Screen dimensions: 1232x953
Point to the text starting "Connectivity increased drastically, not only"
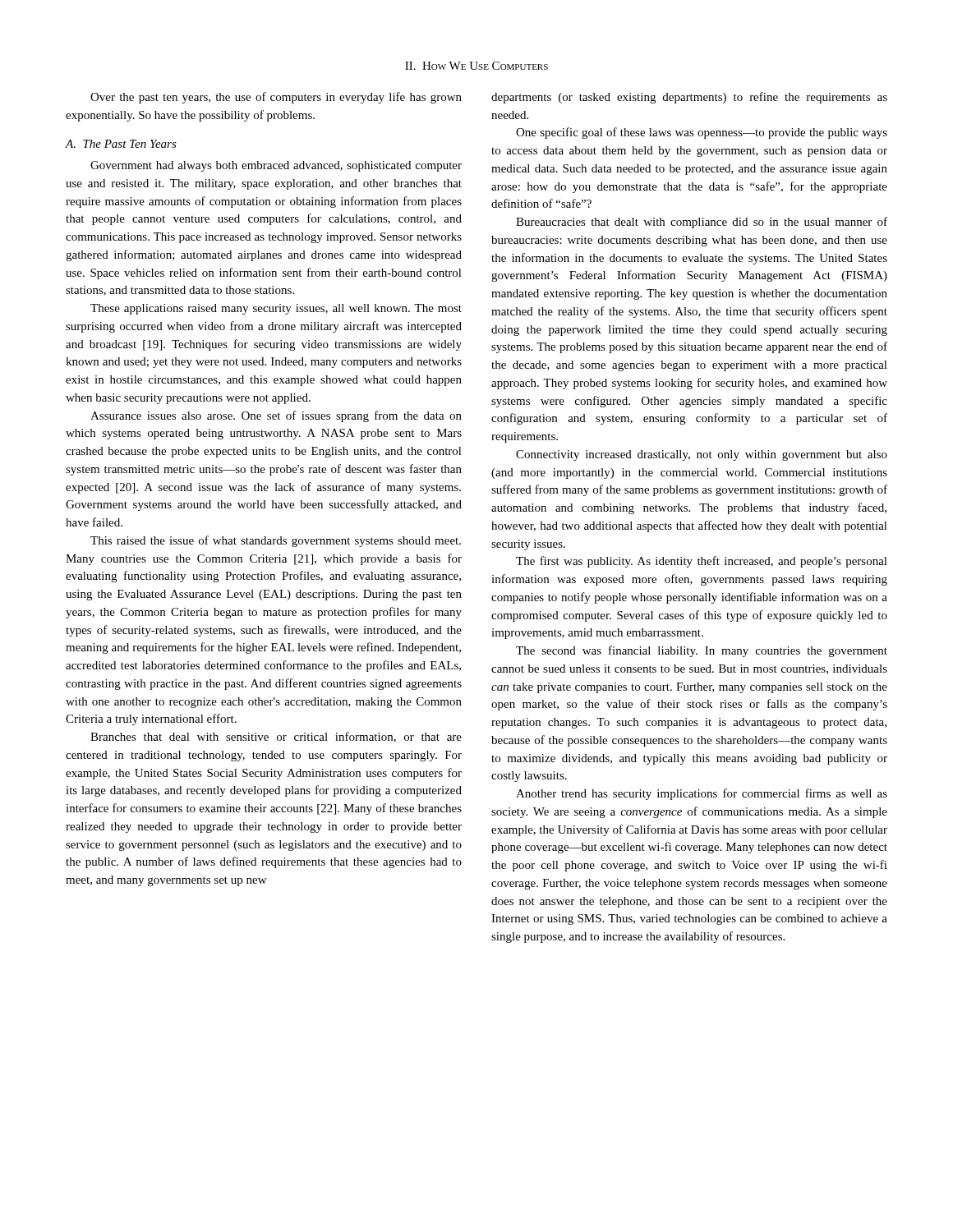point(689,499)
